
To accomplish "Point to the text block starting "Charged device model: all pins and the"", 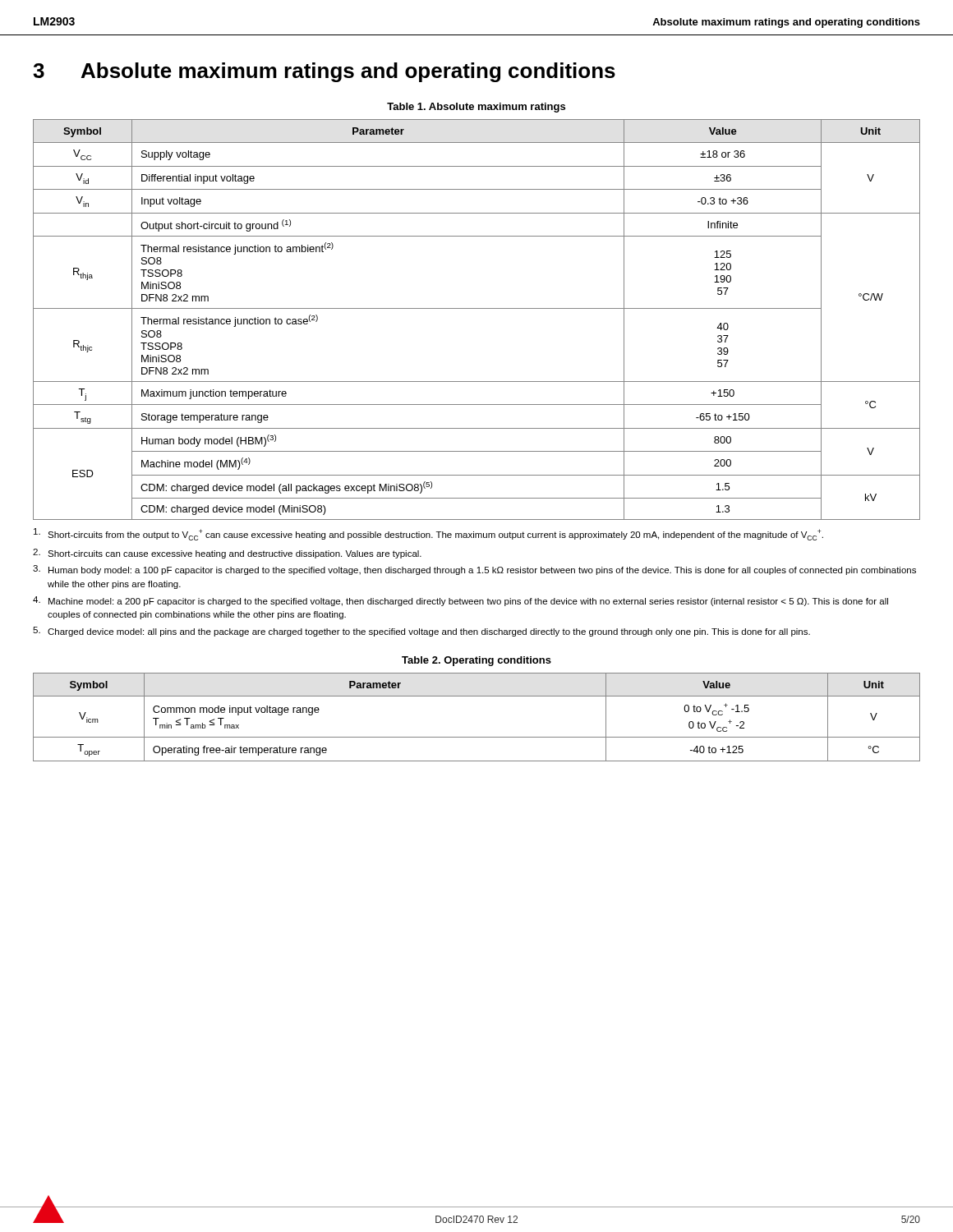I will point(476,632).
